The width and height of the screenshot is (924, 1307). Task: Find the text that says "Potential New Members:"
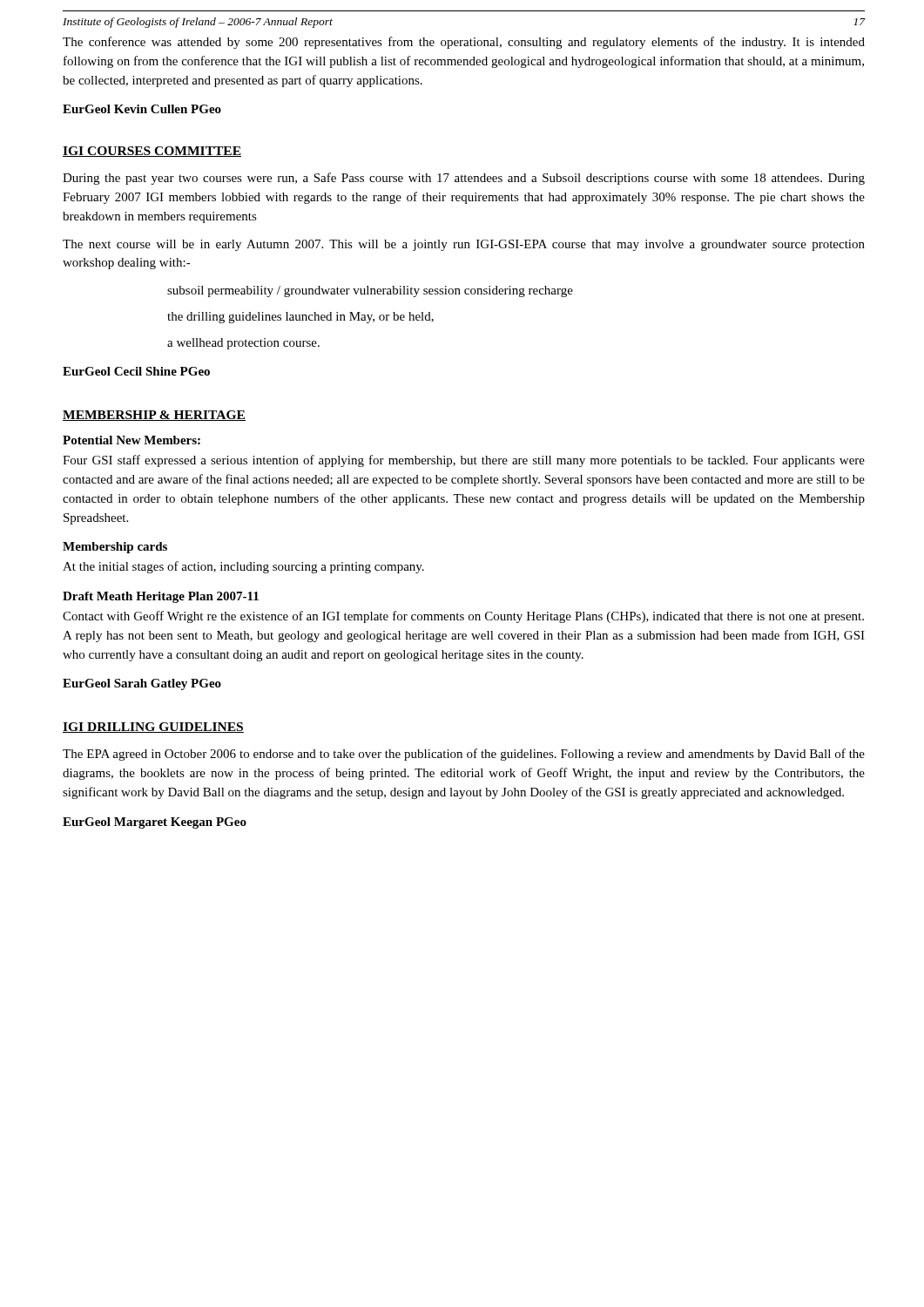point(132,440)
